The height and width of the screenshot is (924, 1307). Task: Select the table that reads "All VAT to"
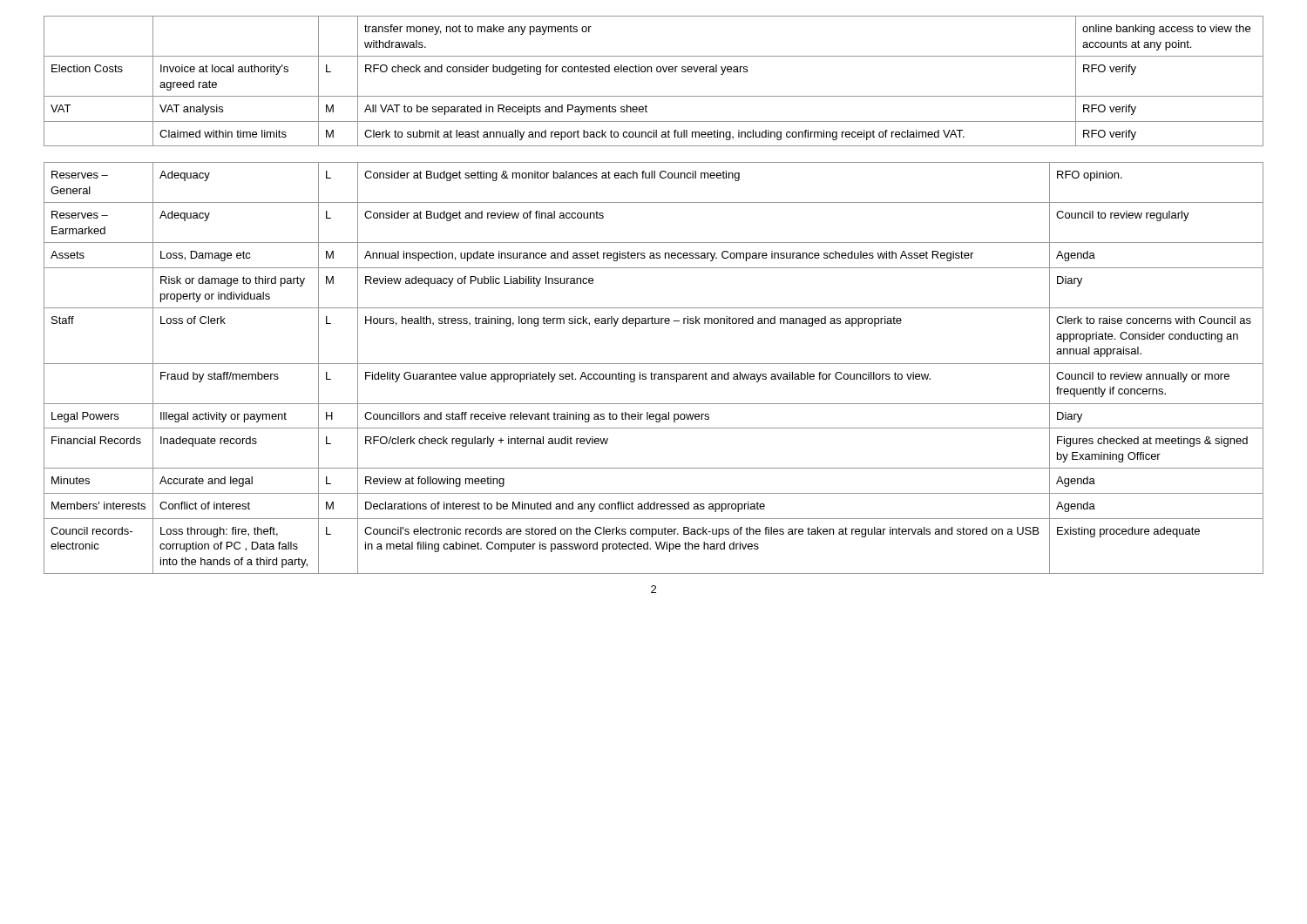coord(654,295)
